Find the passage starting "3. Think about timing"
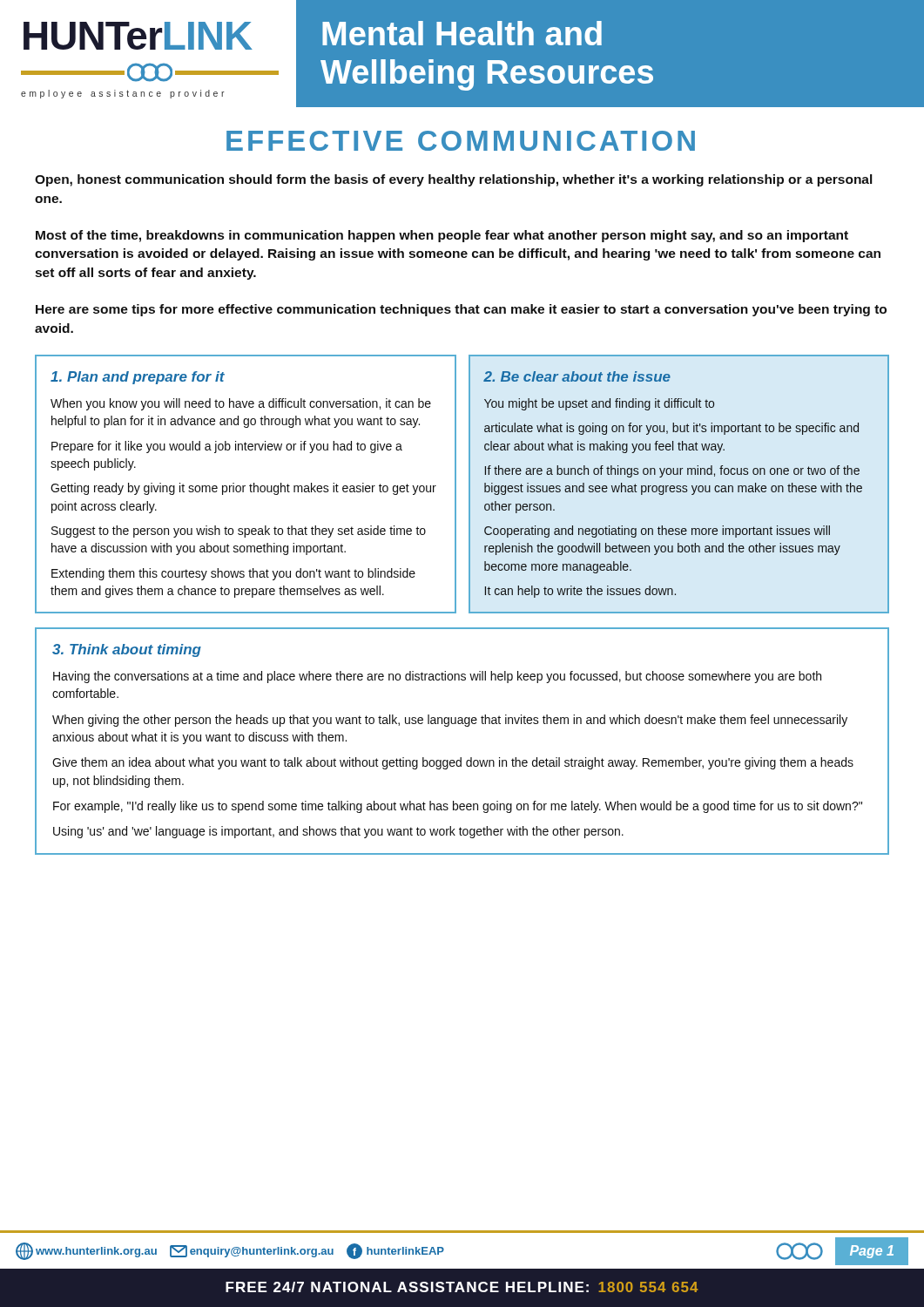 click(127, 650)
